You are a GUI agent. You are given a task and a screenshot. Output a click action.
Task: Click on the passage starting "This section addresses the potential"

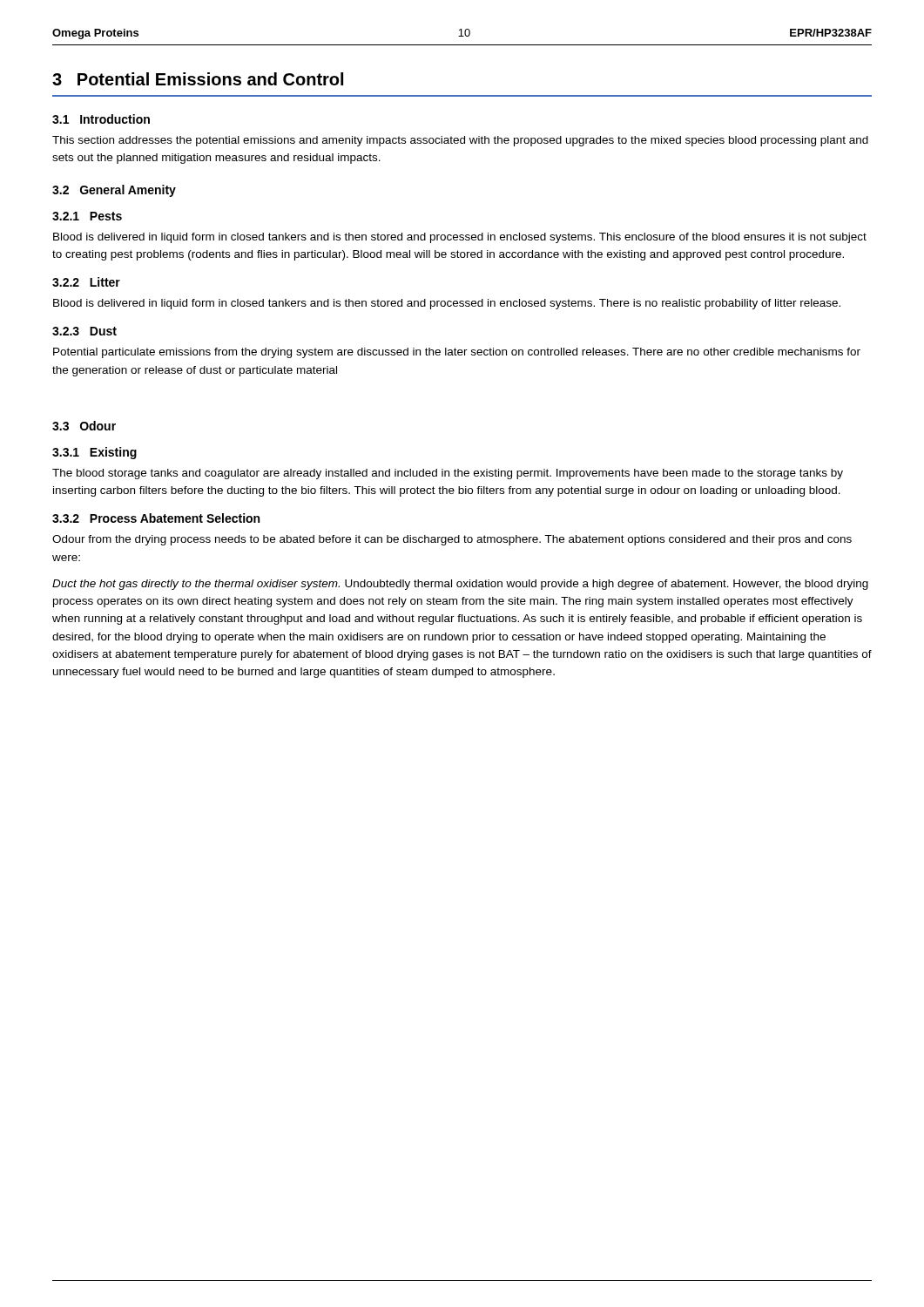click(462, 149)
